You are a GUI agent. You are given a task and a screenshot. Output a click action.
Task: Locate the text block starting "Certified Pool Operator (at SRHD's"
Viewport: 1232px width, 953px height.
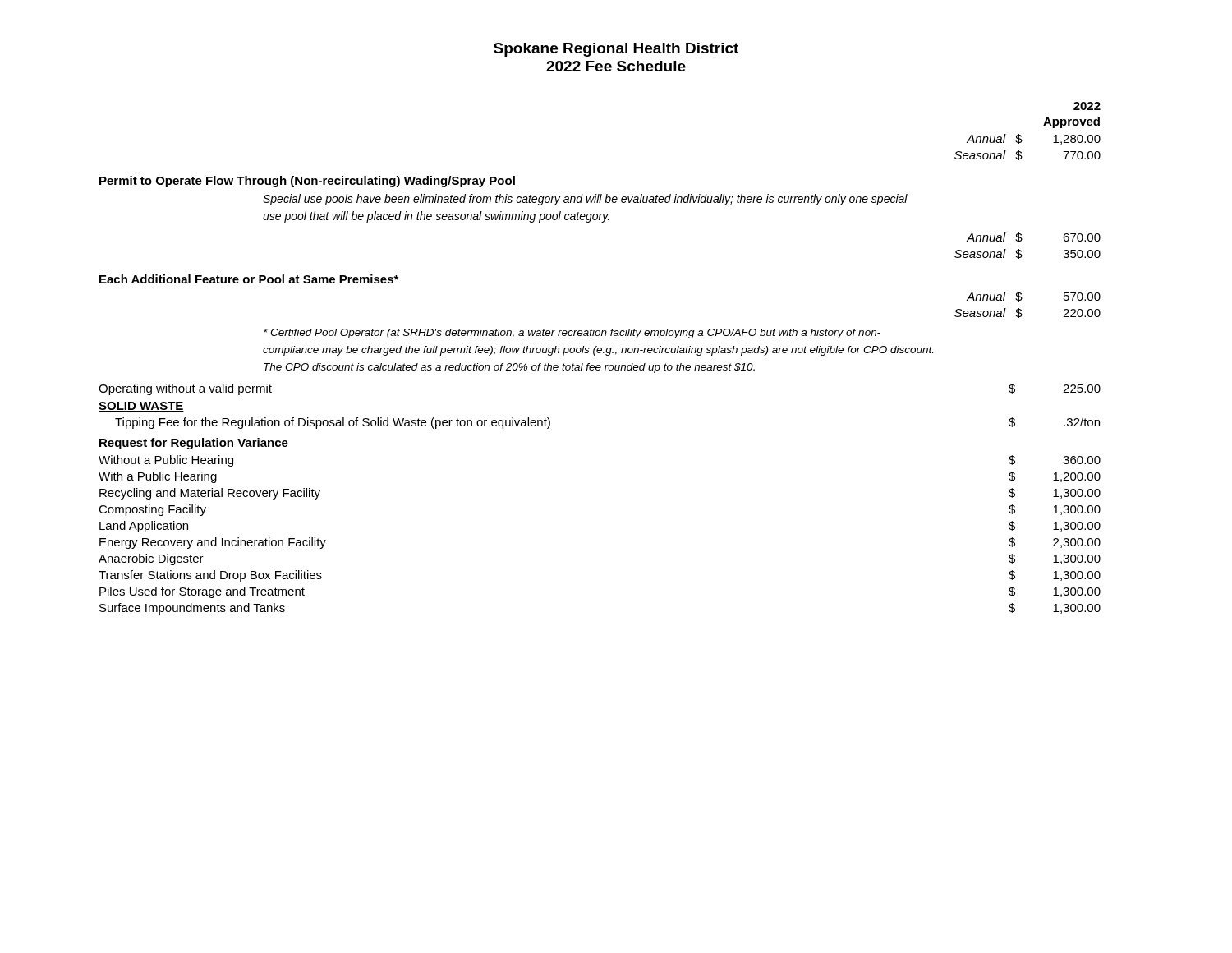pos(599,349)
